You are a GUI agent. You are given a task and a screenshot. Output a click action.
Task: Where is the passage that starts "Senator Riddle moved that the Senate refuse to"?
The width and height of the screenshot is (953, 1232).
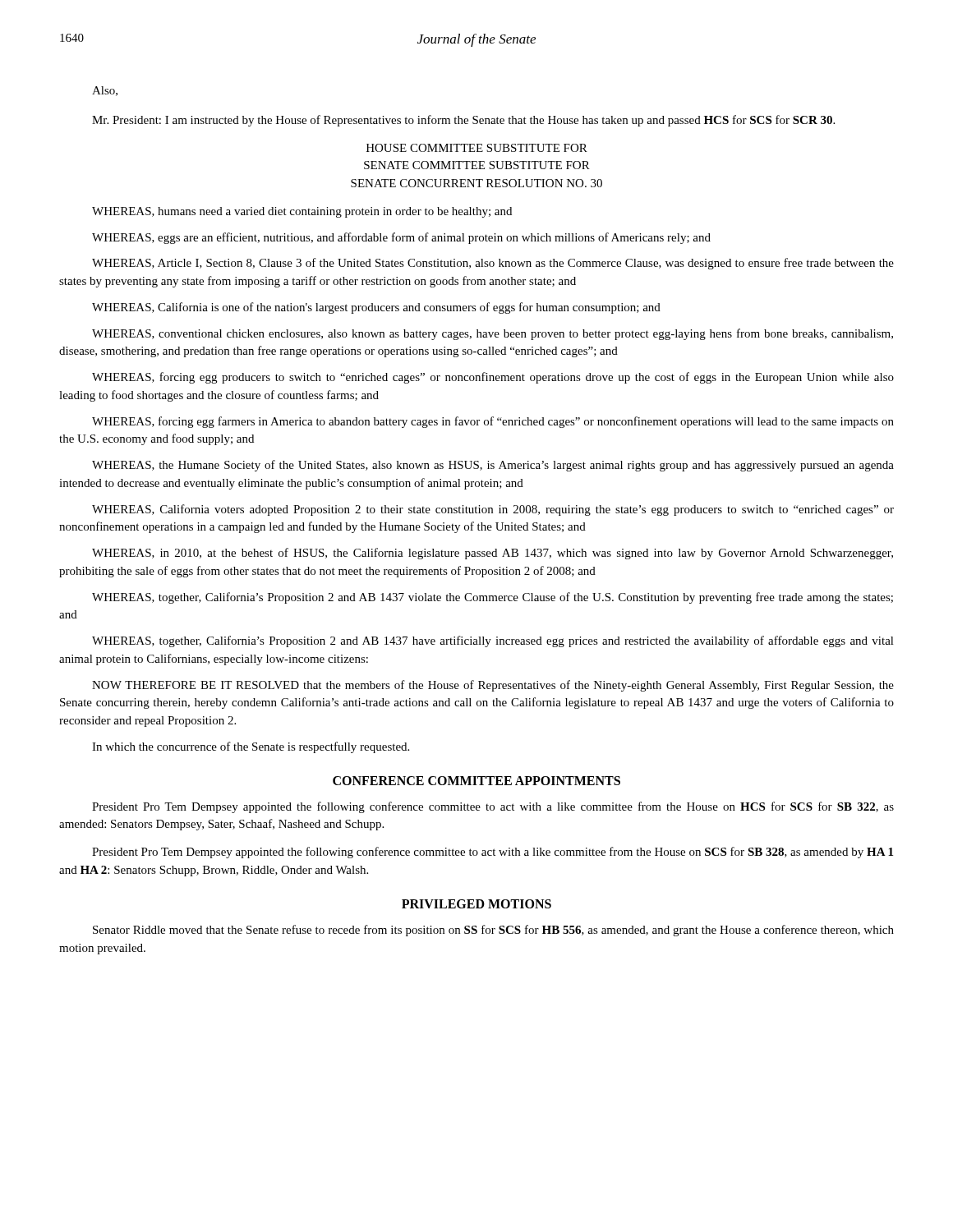476,939
